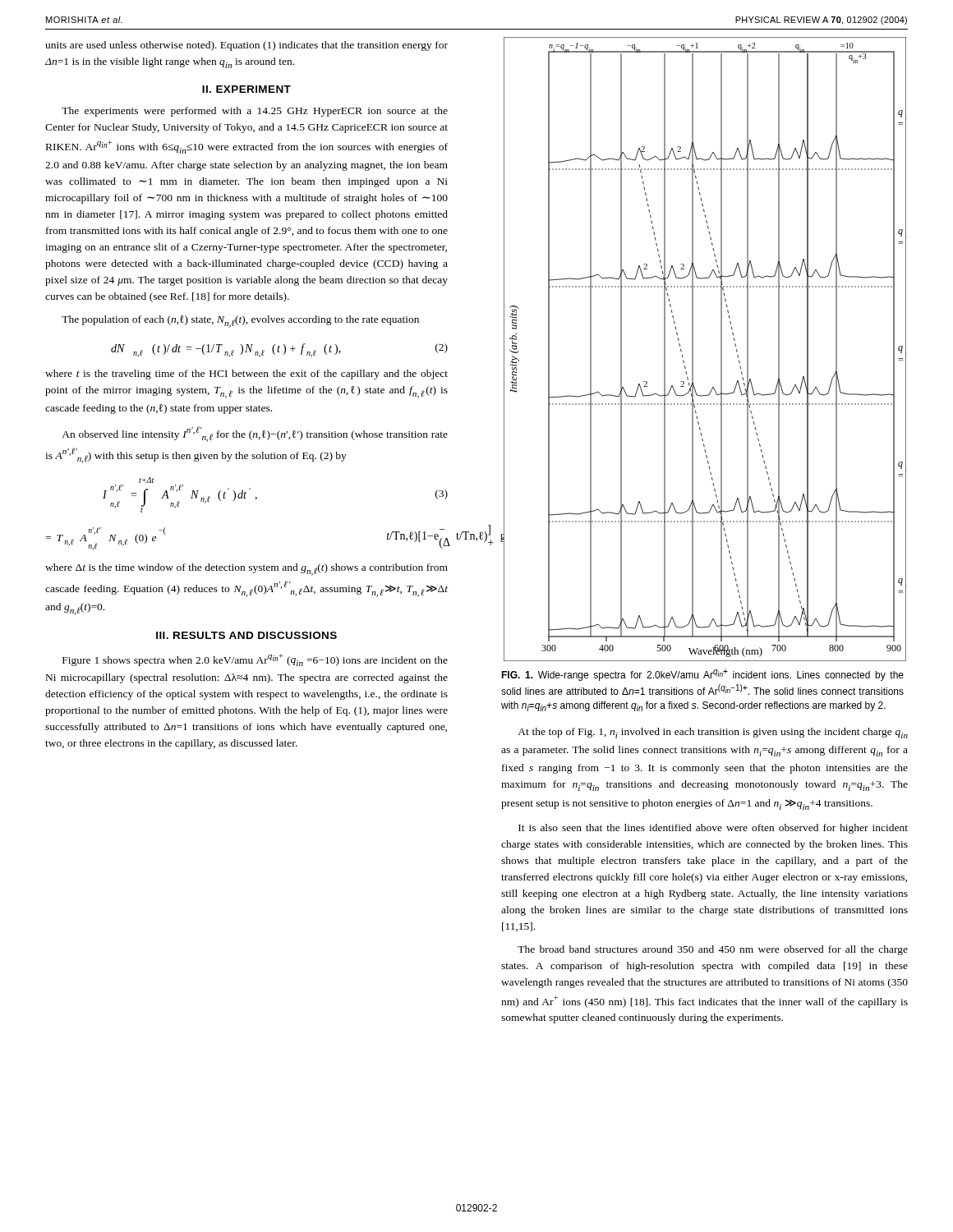Screen dimensions: 1232x953
Task: Select the region starting "units are used"
Action: coord(246,54)
